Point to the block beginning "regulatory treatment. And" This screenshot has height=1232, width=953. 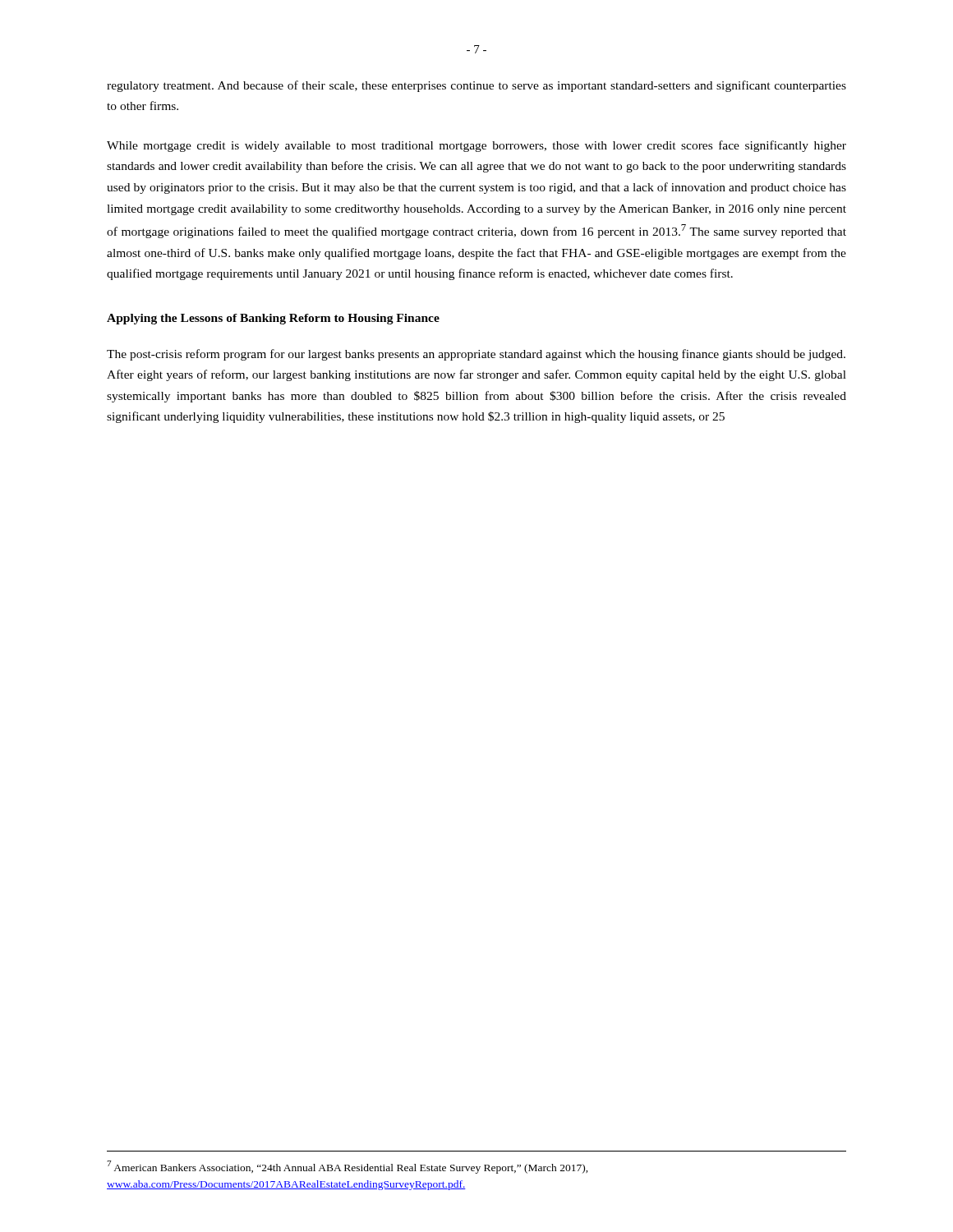click(476, 96)
